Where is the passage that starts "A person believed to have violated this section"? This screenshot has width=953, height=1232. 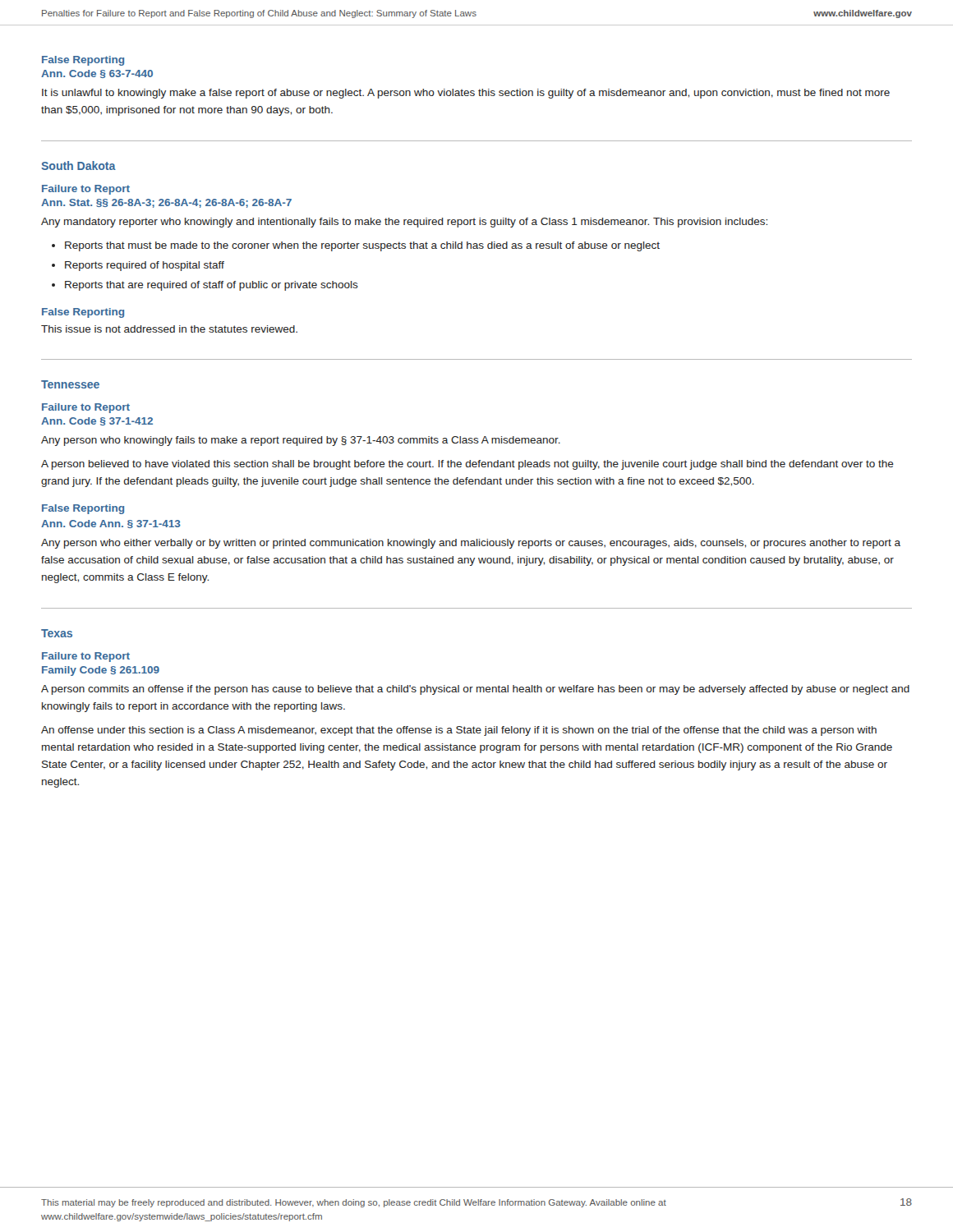pos(476,473)
